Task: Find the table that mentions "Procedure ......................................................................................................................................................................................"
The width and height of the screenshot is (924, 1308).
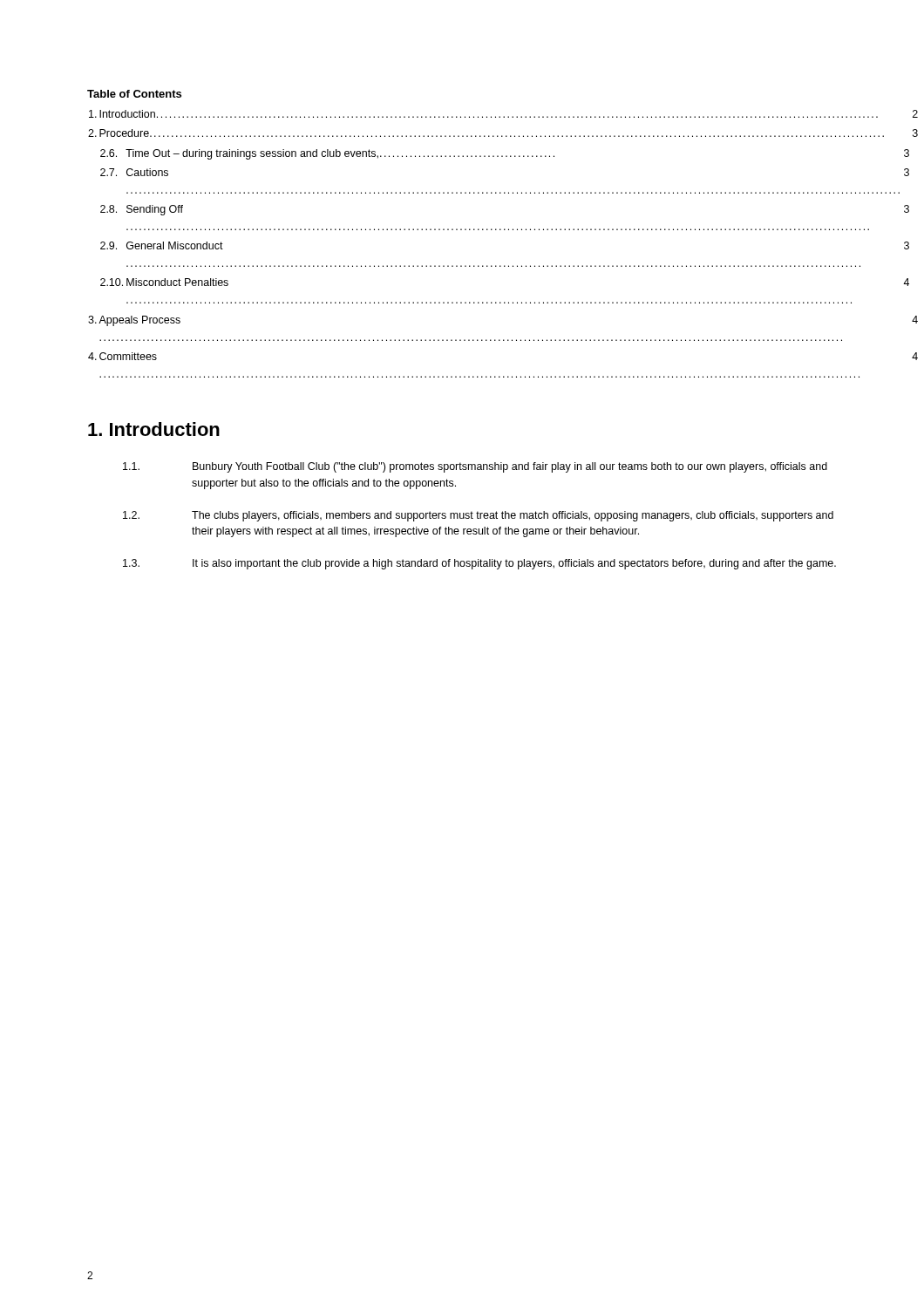Action: (462, 244)
